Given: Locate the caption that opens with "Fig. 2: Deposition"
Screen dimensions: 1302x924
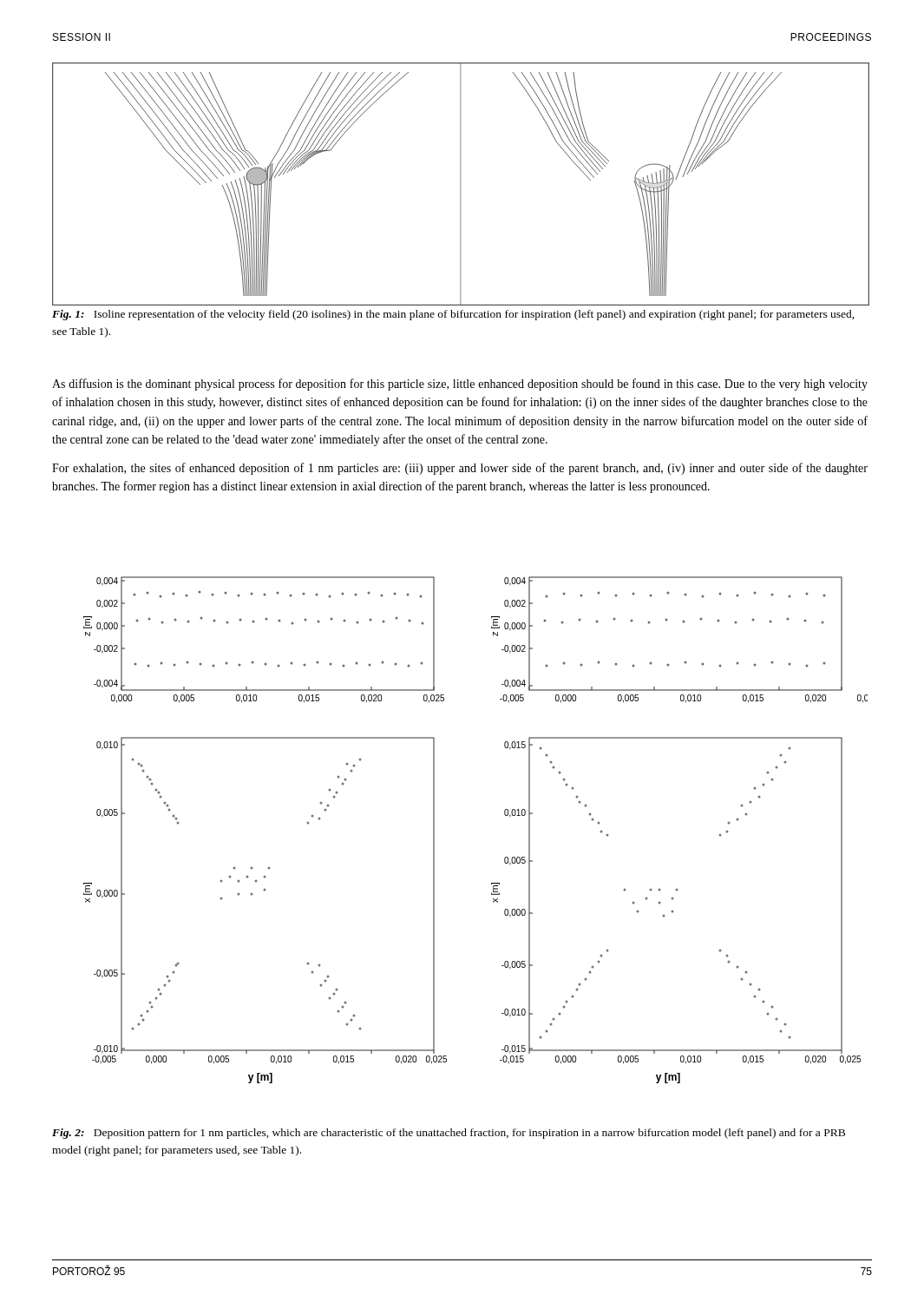Looking at the screenshot, I should (x=449, y=1141).
